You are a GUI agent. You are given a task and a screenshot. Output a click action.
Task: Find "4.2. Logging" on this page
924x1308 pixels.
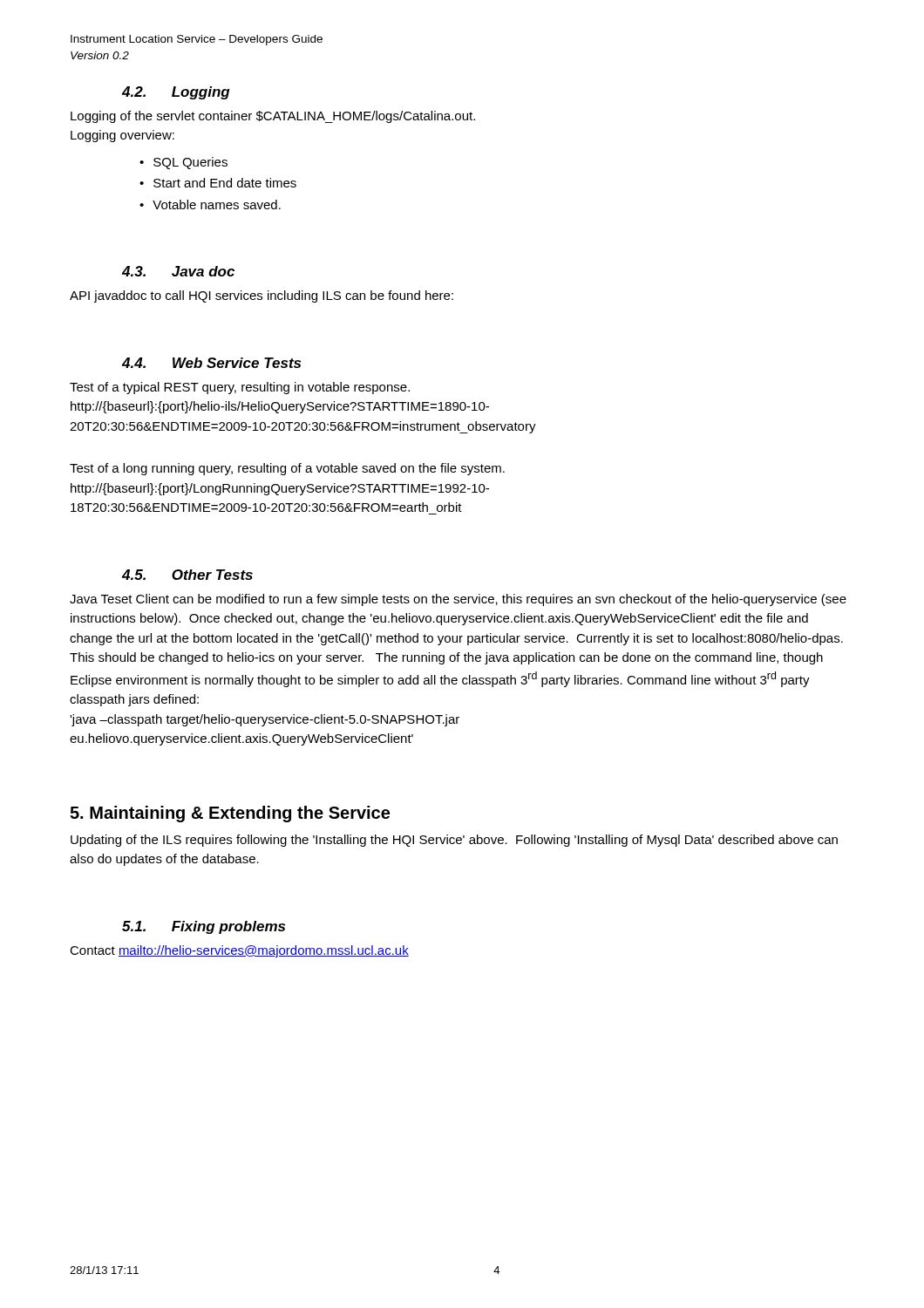[x=176, y=92]
